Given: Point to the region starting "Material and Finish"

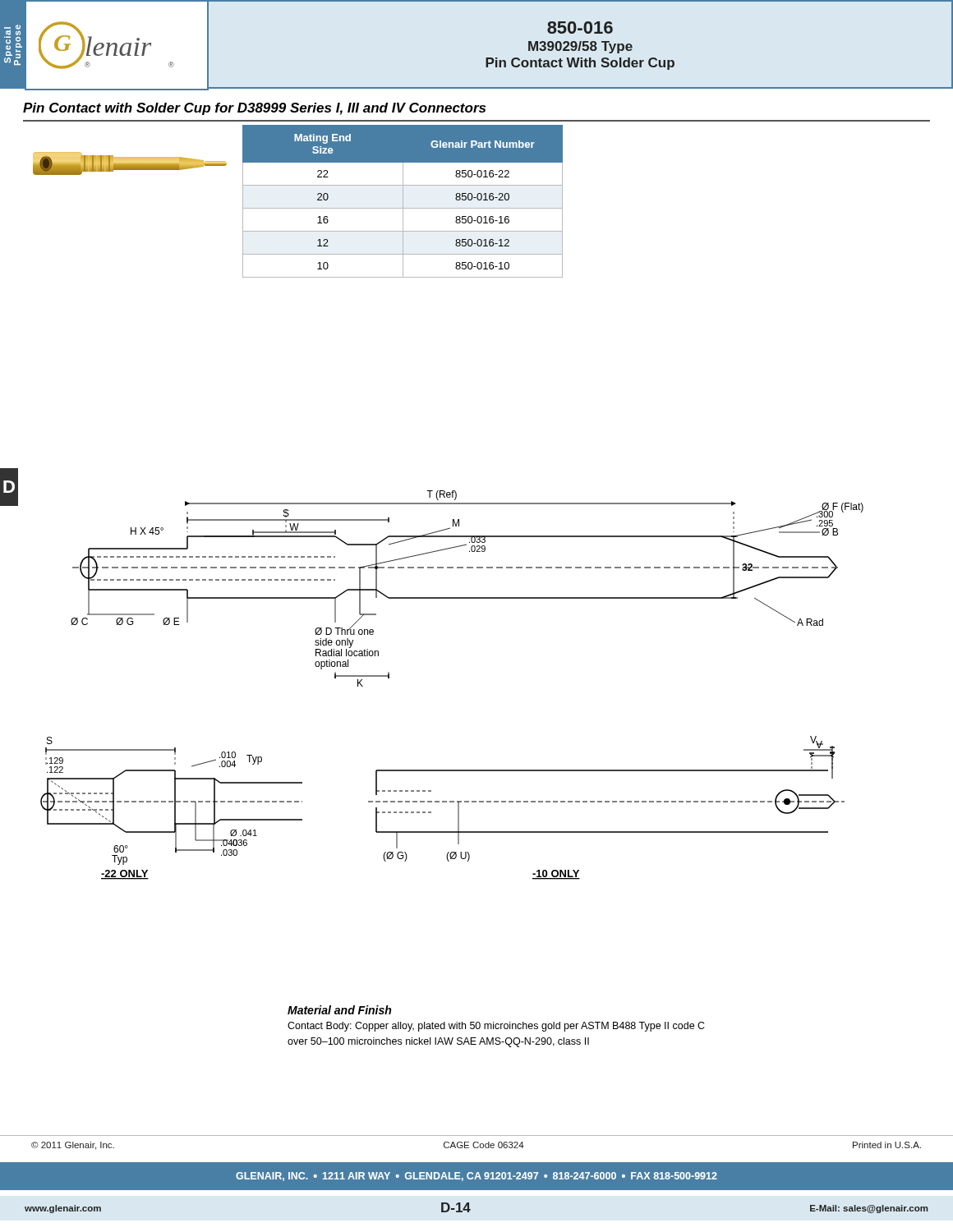Looking at the screenshot, I should (x=604, y=1010).
